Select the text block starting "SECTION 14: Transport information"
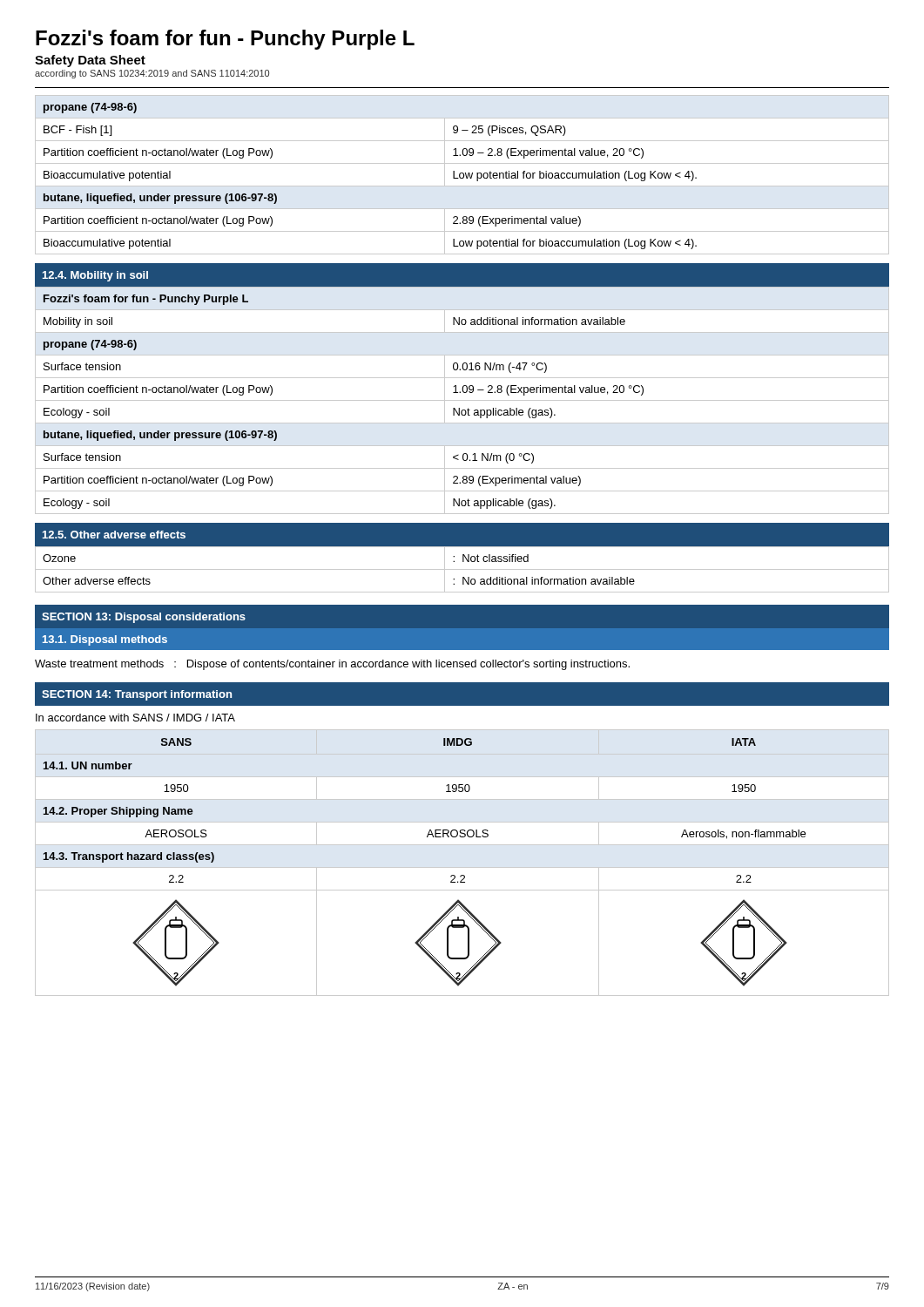924x1307 pixels. click(x=462, y=694)
